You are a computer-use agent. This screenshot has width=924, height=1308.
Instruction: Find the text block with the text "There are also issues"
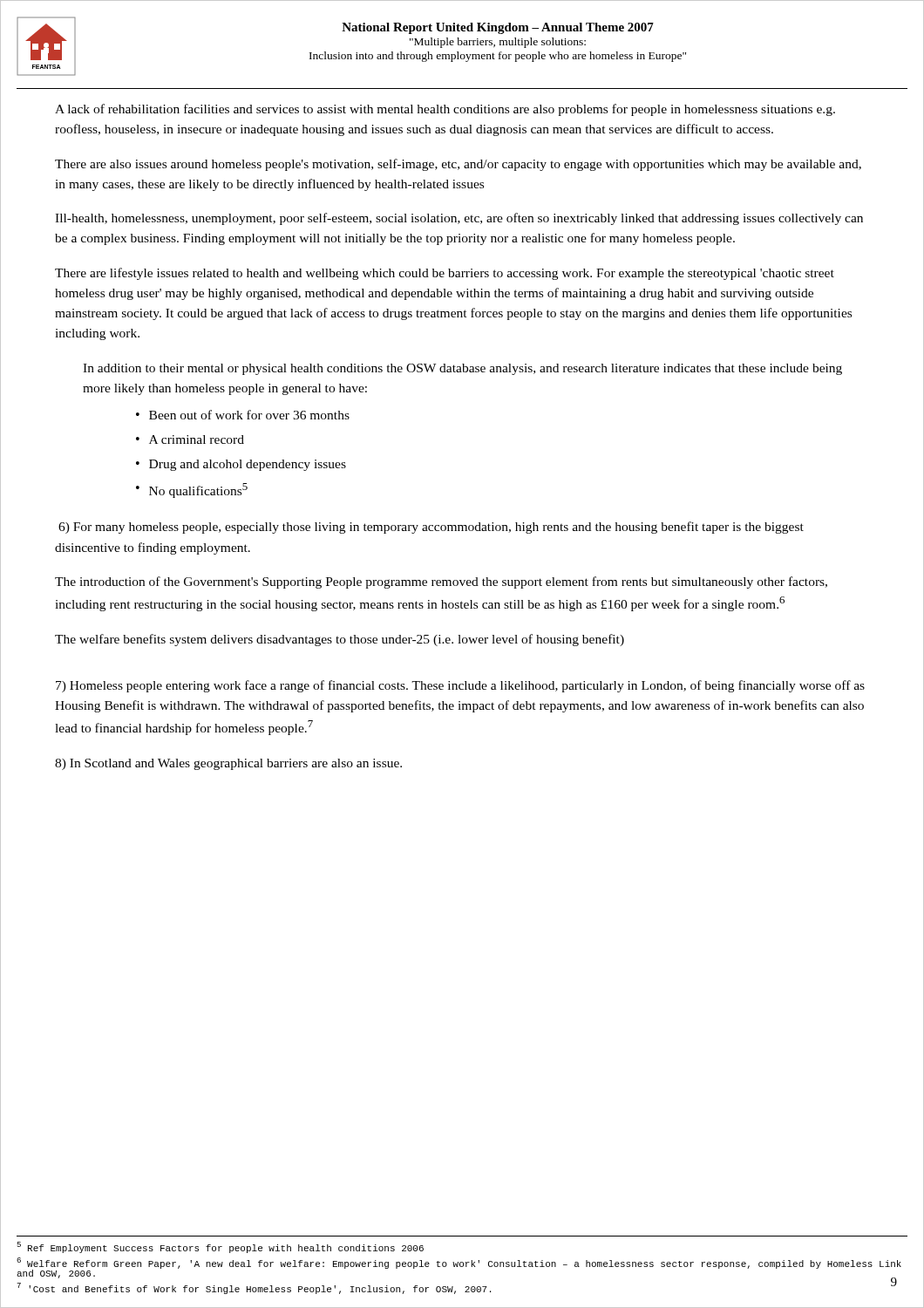[458, 173]
